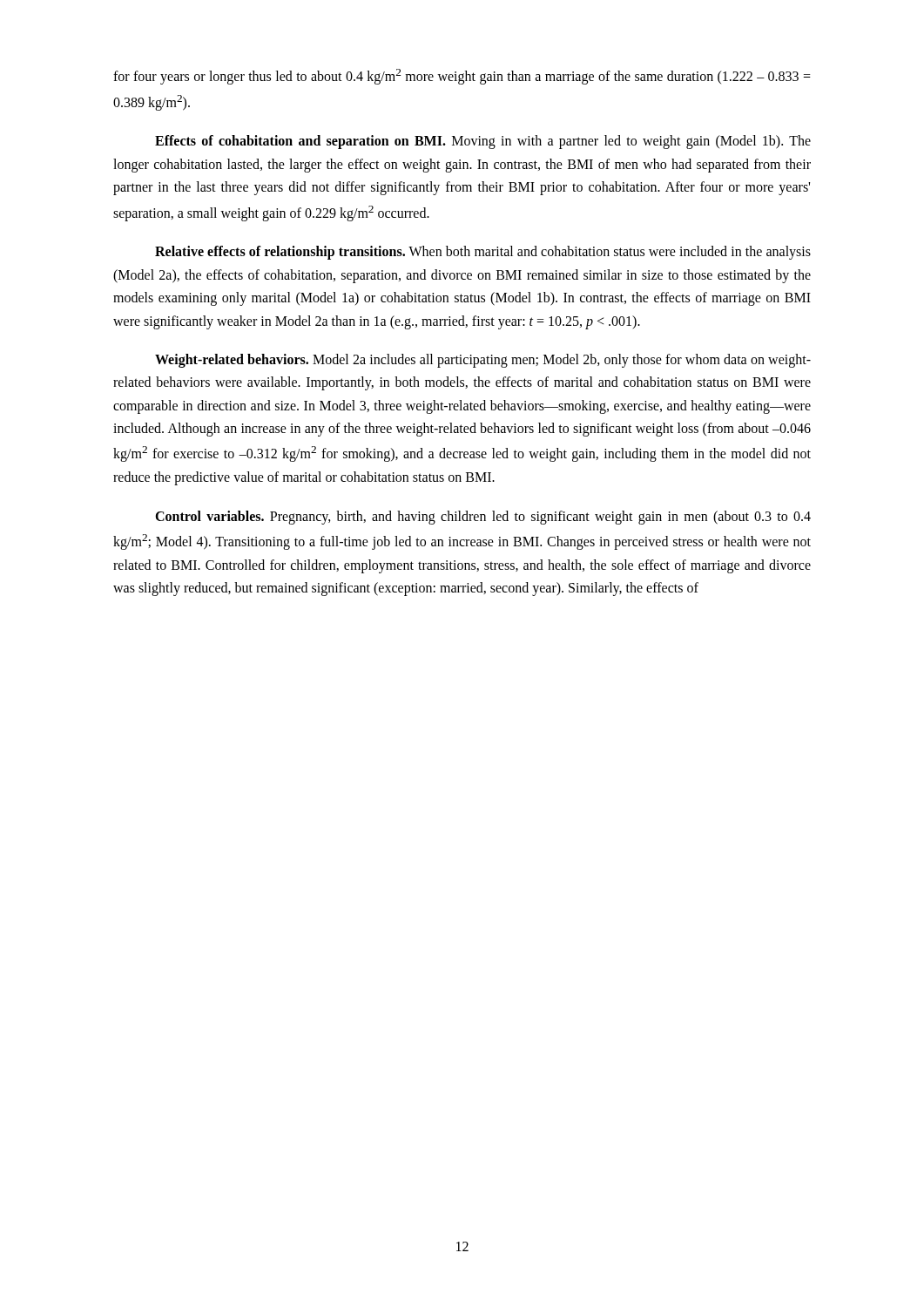Navigate to the block starting "Effects of cohabitation and separation"

coord(462,178)
